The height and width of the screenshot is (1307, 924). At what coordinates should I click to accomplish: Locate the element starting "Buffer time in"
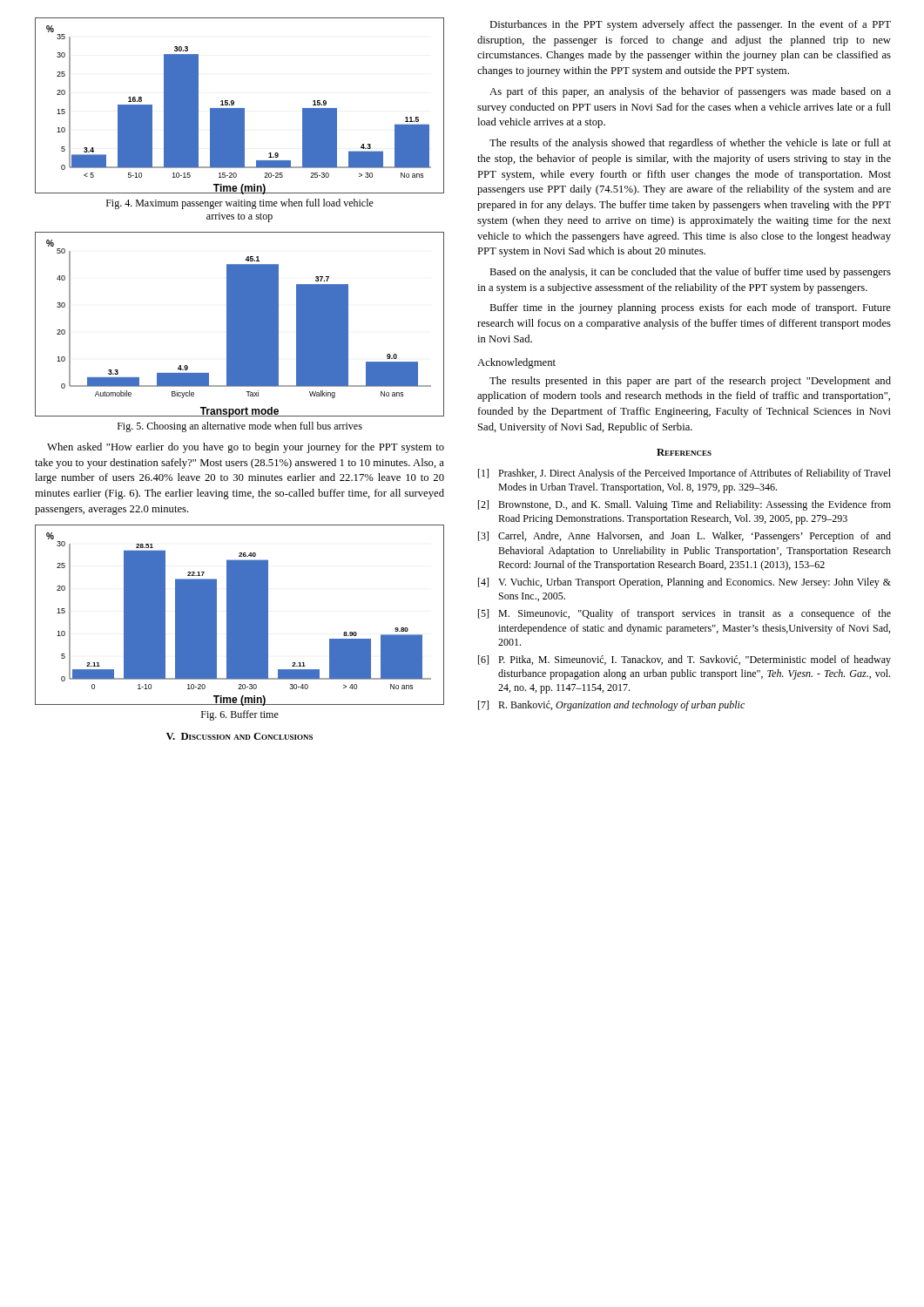click(684, 324)
